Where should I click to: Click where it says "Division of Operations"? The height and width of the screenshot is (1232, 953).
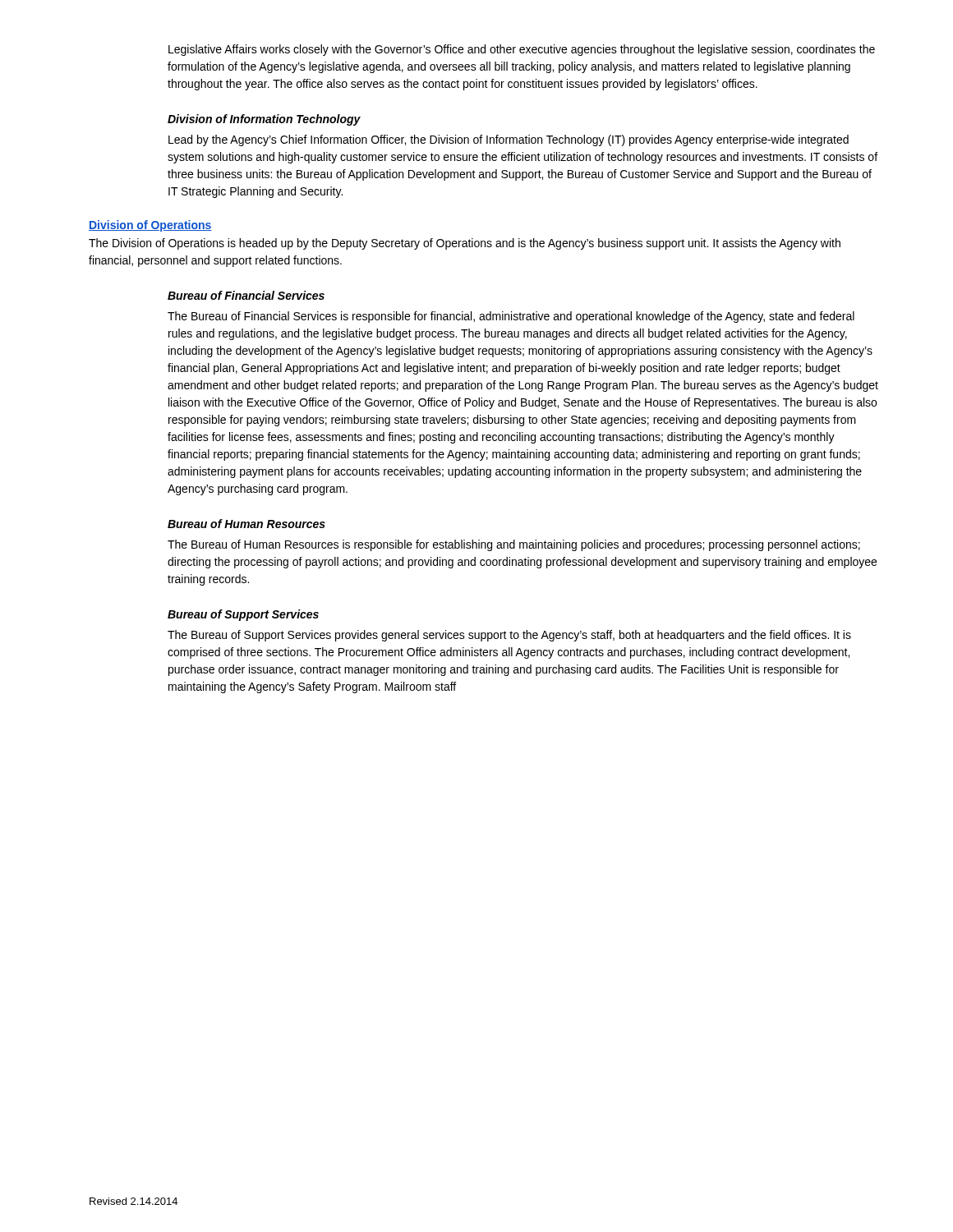pos(150,225)
